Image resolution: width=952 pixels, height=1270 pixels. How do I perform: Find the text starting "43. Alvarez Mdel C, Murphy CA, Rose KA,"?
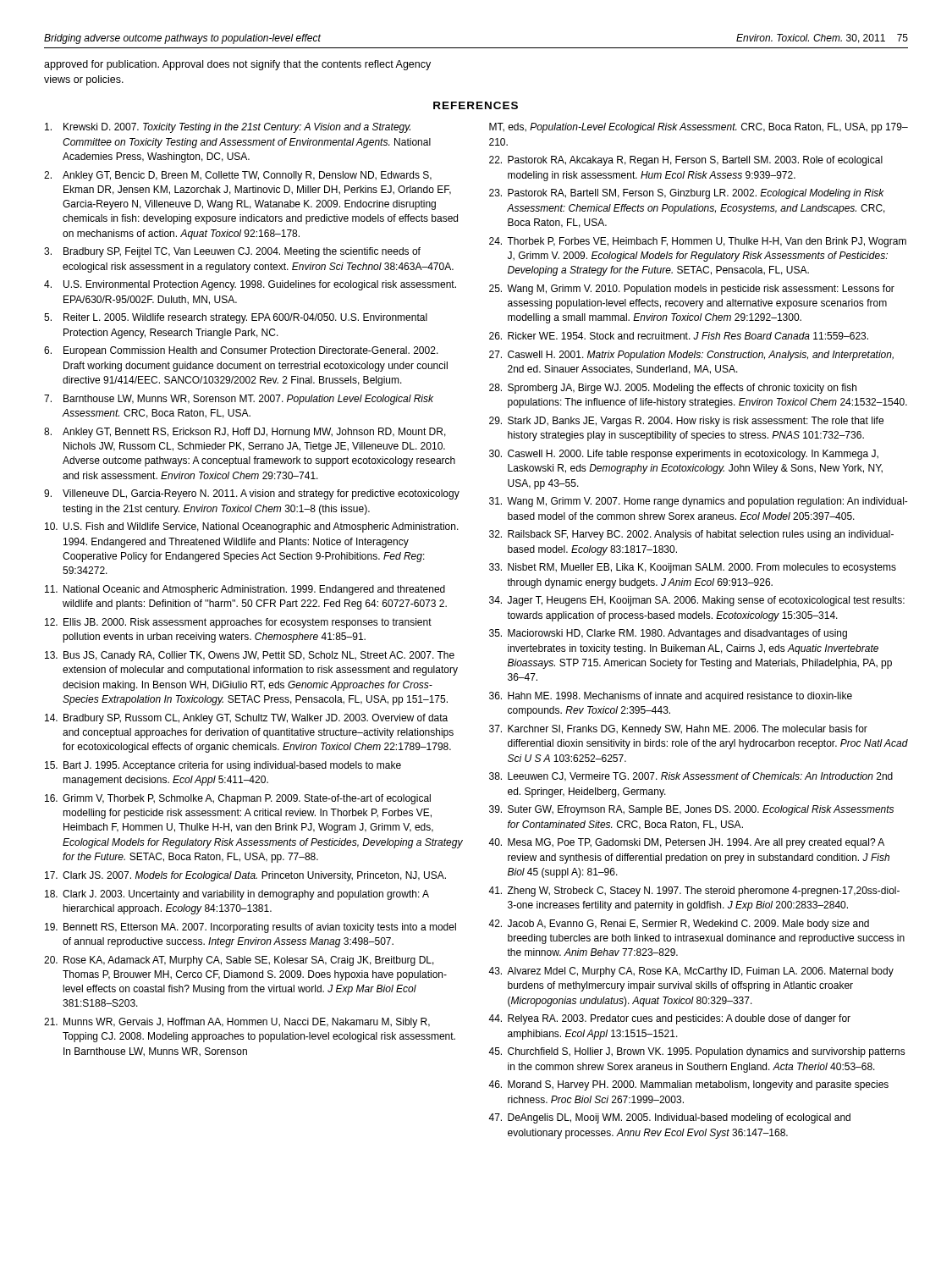(698, 986)
